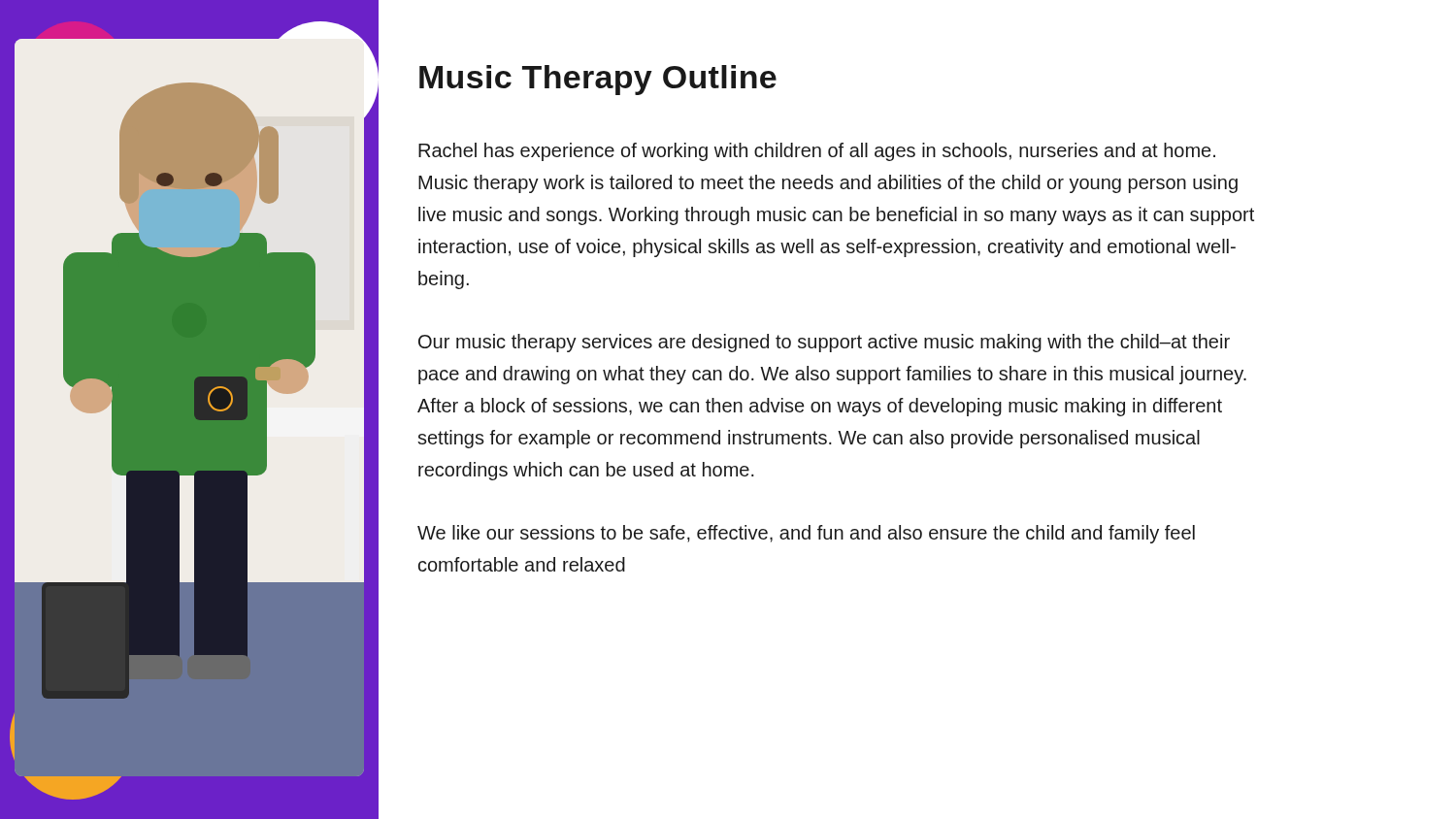Find the title that reads "Music Therapy Outline"

coord(597,77)
